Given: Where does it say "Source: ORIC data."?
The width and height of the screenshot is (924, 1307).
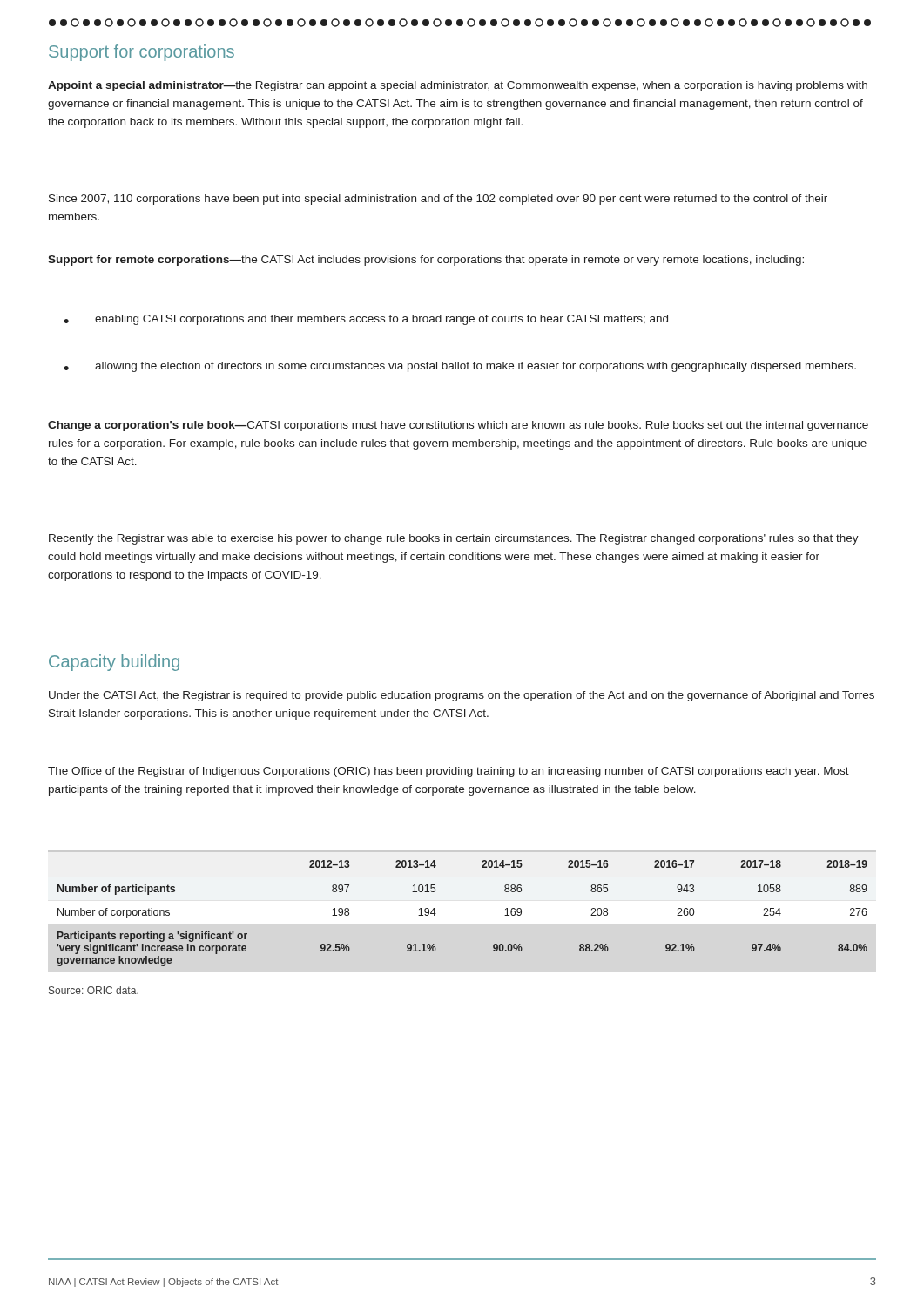Looking at the screenshot, I should coord(94,990).
